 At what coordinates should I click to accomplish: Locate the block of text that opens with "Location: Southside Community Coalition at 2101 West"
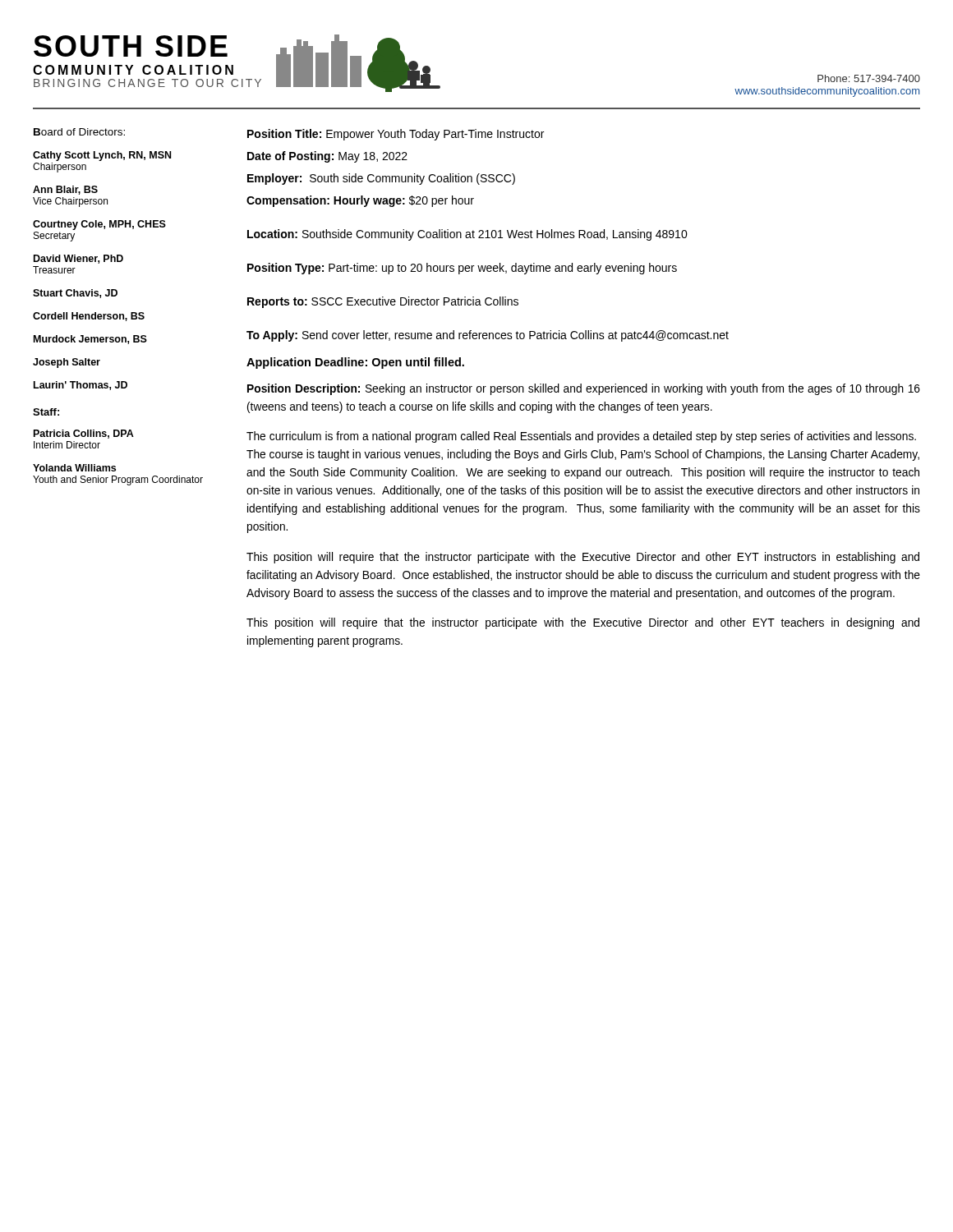tap(467, 234)
